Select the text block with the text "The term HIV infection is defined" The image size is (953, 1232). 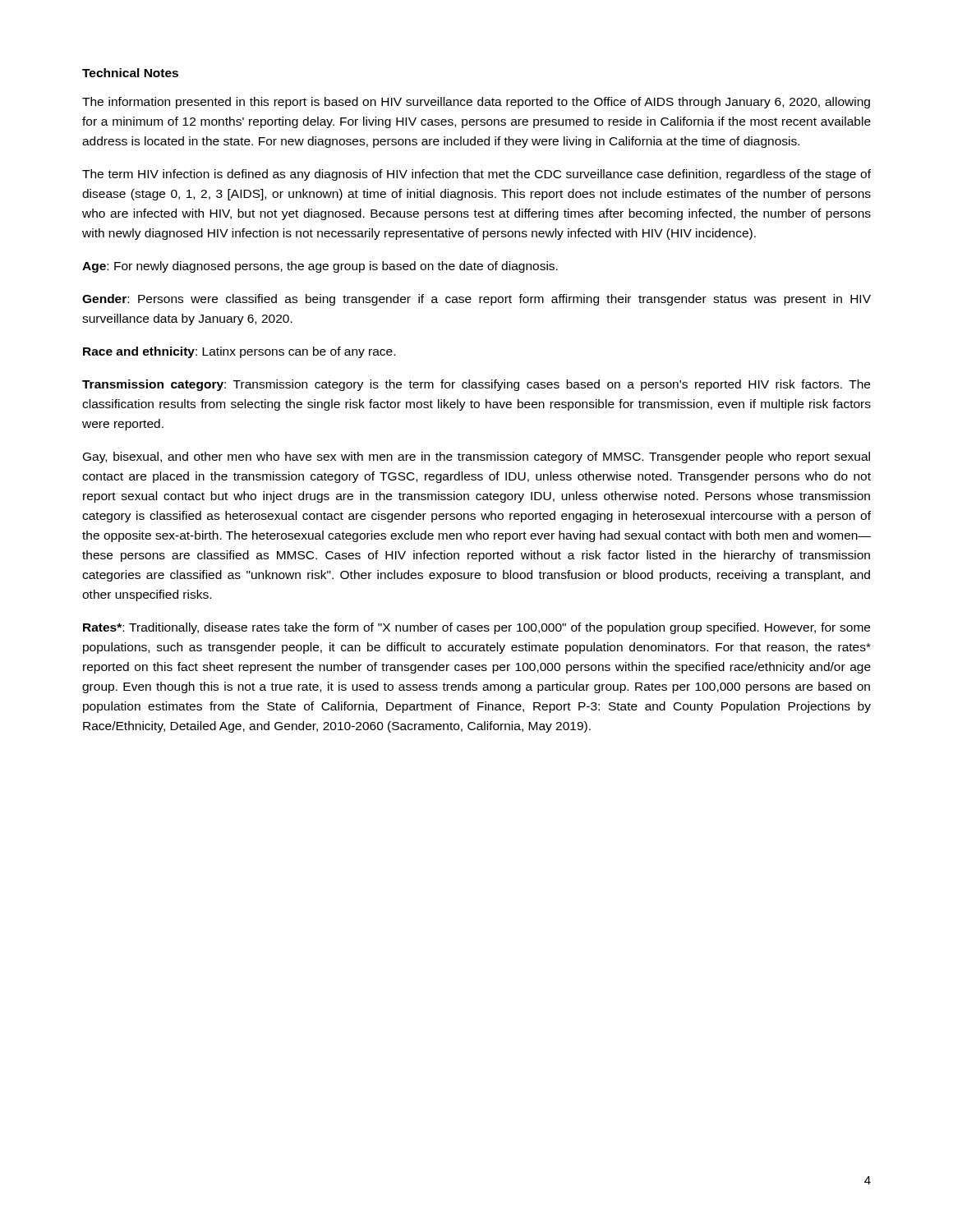pyautogui.click(x=476, y=203)
